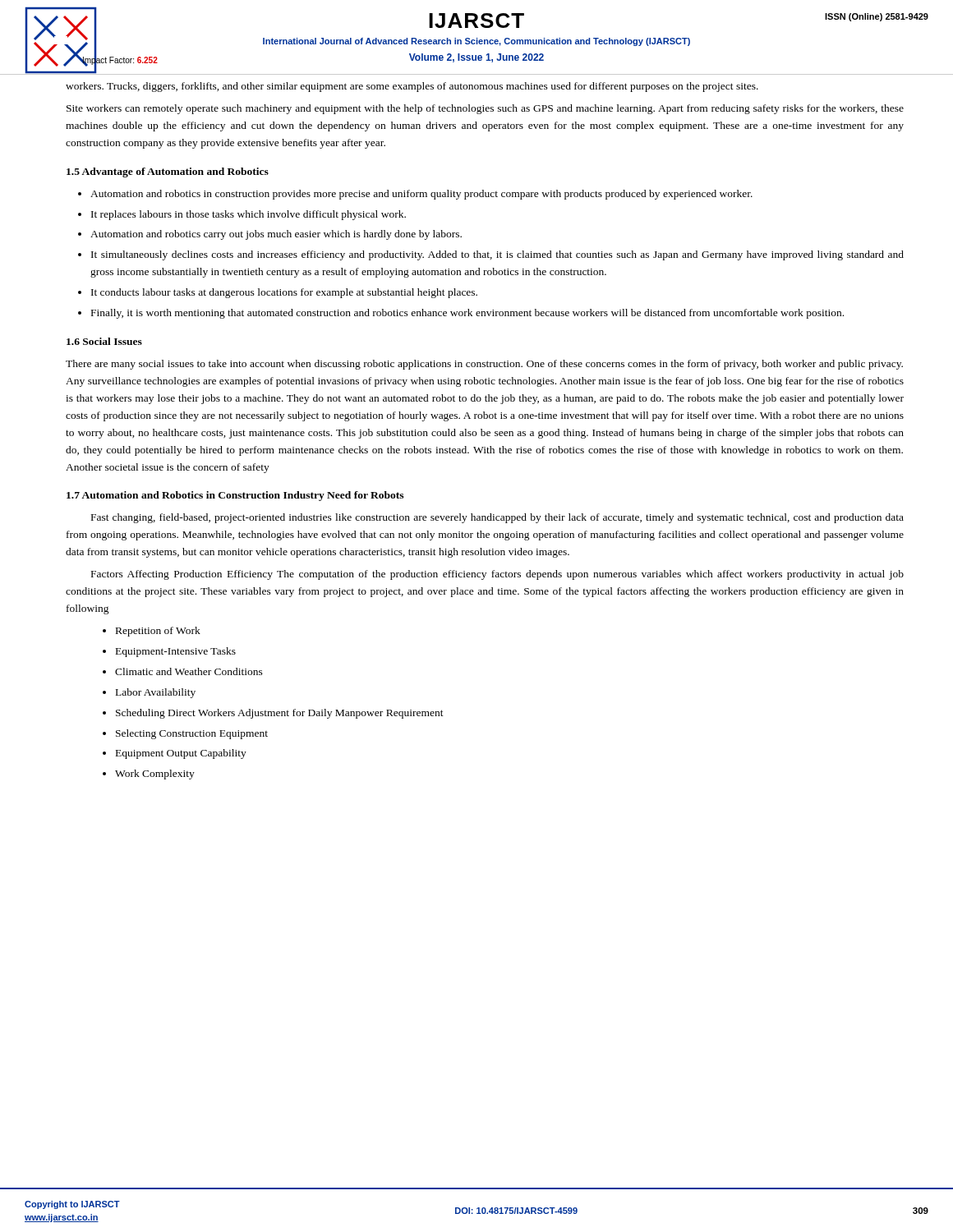Image resolution: width=953 pixels, height=1232 pixels.
Task: Navigate to the element starting "1.6 Social Issues"
Action: pos(104,341)
